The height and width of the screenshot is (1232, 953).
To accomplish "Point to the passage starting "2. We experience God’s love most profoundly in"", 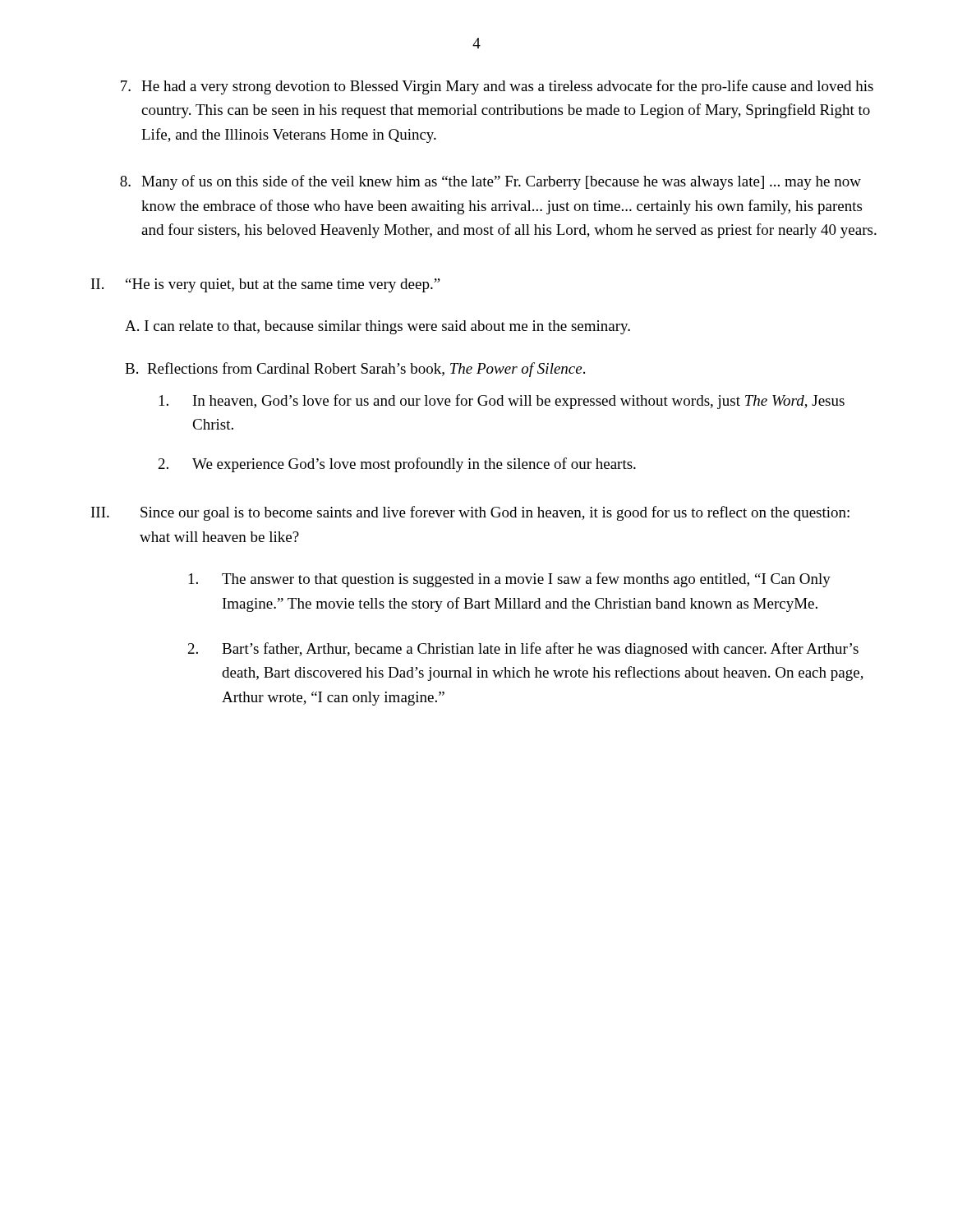I will [x=518, y=464].
